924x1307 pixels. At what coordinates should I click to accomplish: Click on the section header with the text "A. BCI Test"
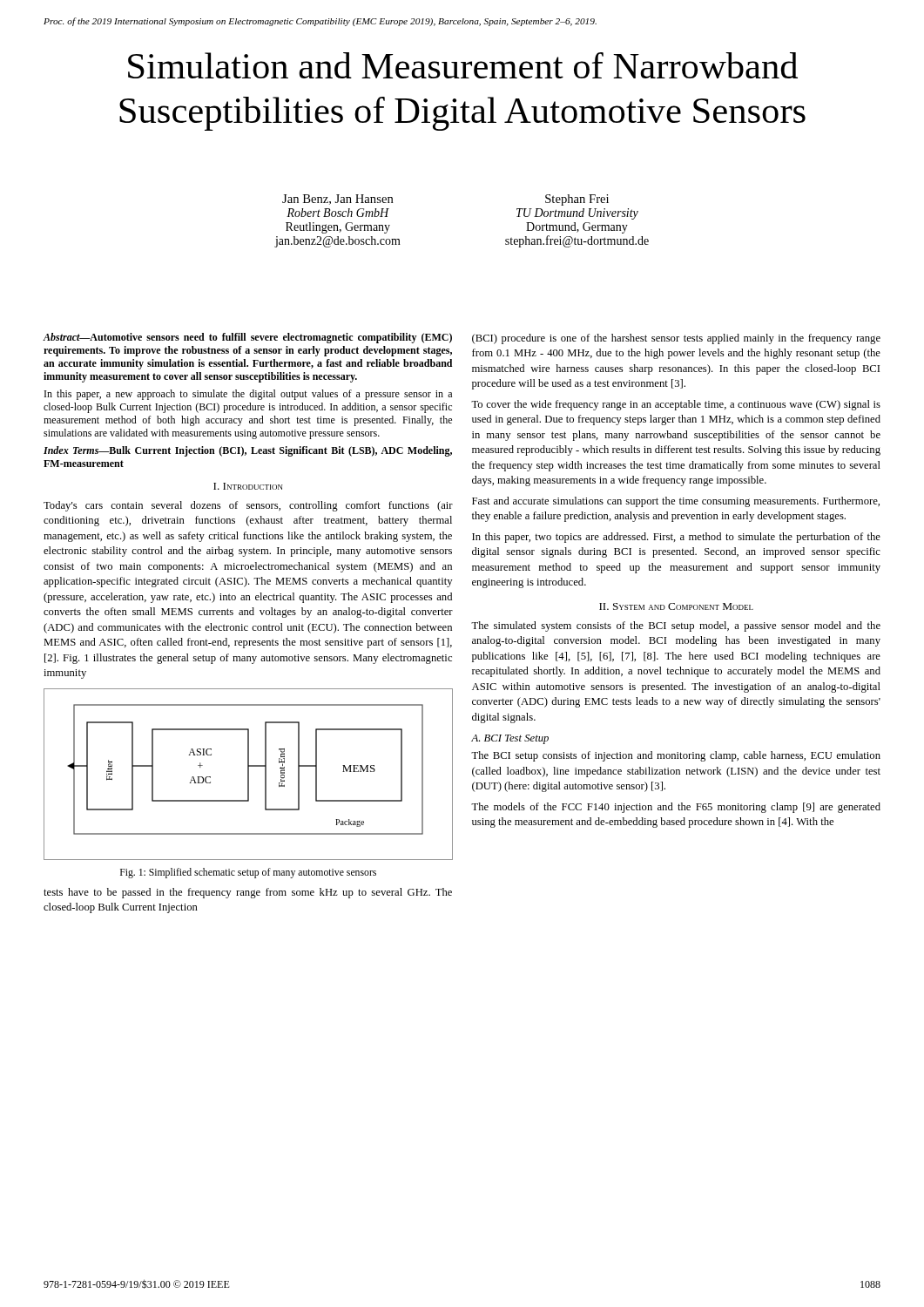tap(510, 738)
